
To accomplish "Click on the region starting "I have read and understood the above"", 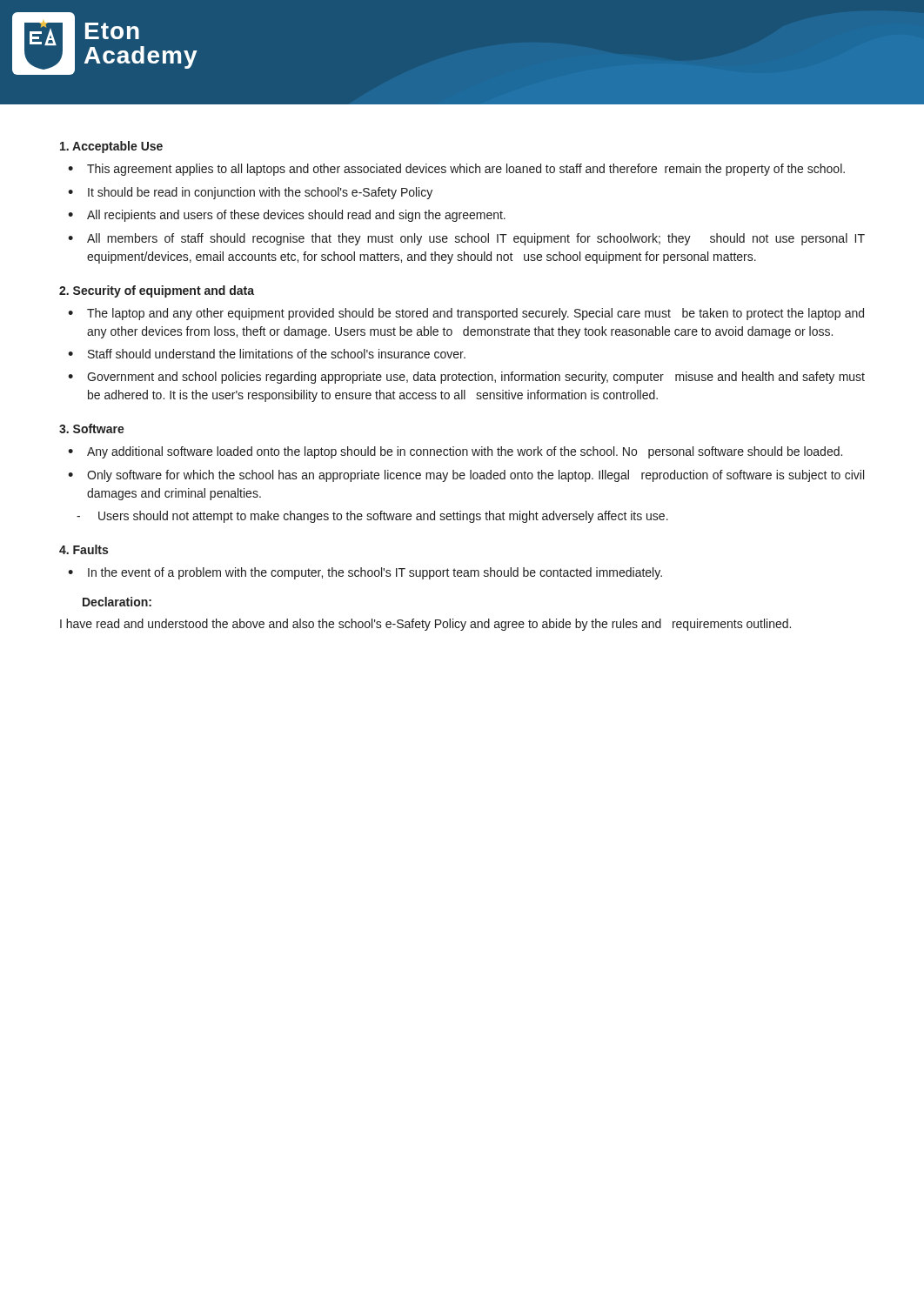I will coord(426,623).
